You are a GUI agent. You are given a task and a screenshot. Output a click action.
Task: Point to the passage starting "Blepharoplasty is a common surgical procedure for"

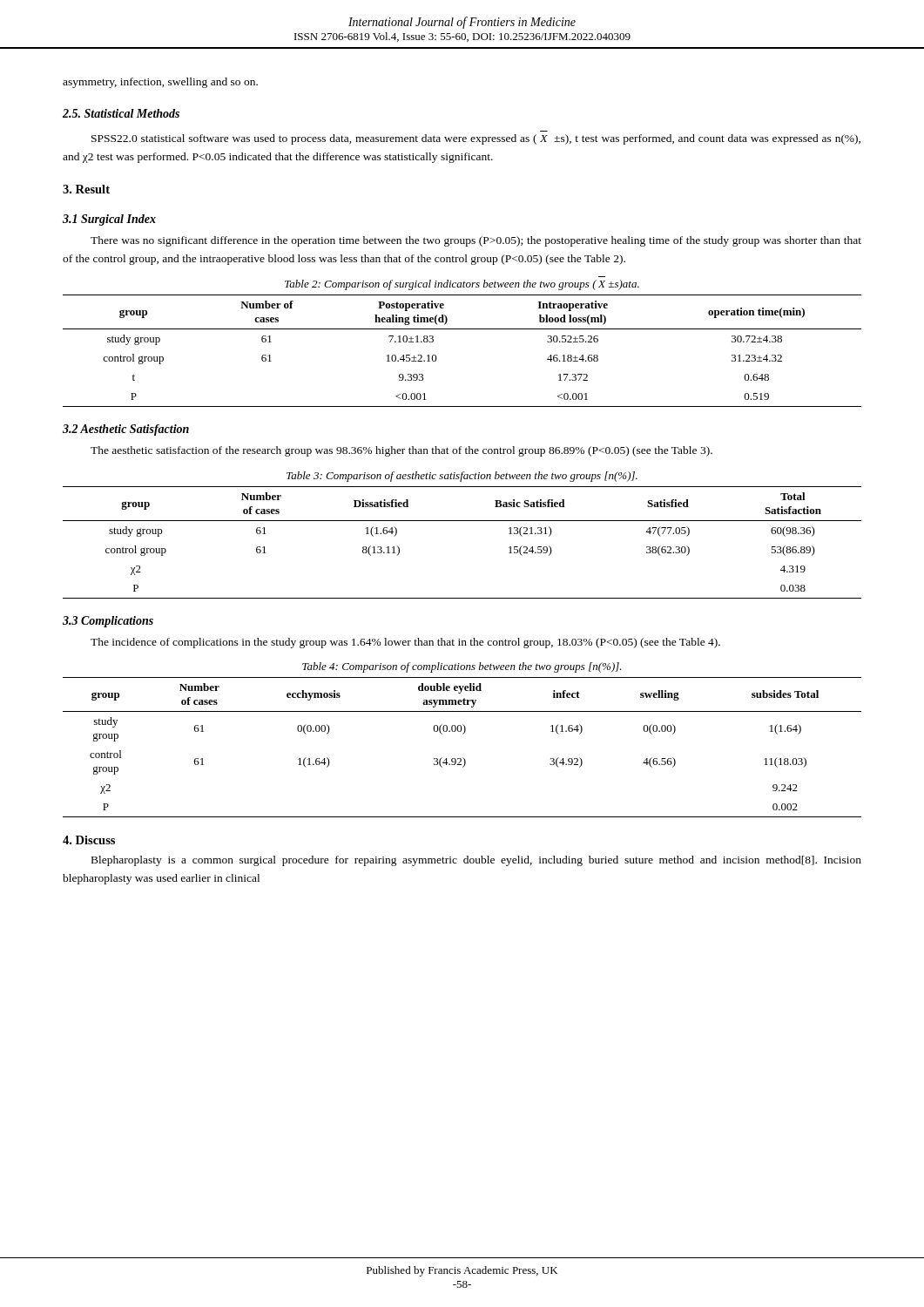click(x=462, y=869)
